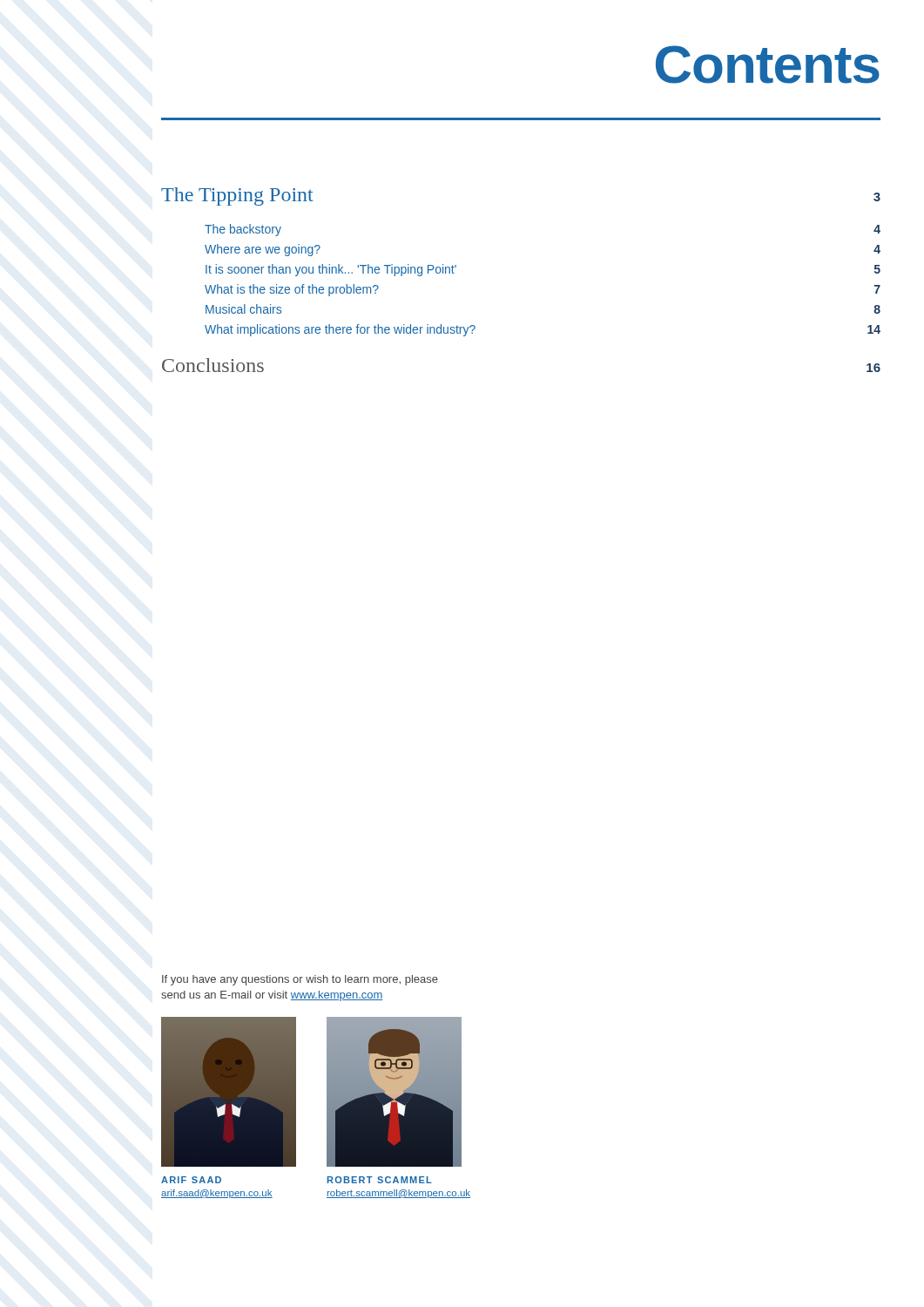The height and width of the screenshot is (1307, 924).
Task: Point to "Musical chairs 8"
Action: (x=244, y=309)
